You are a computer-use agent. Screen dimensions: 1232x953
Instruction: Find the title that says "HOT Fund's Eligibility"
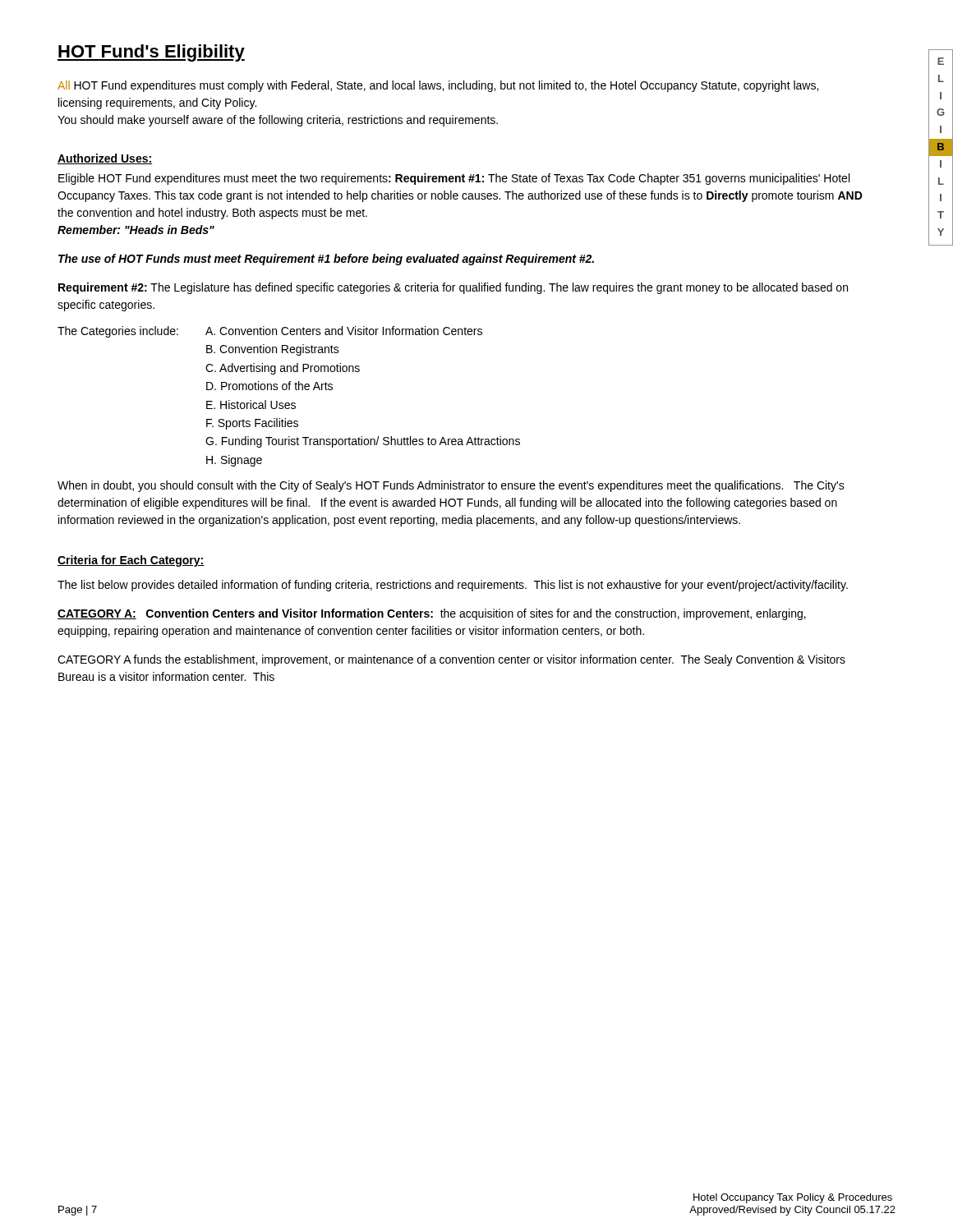coord(151,51)
